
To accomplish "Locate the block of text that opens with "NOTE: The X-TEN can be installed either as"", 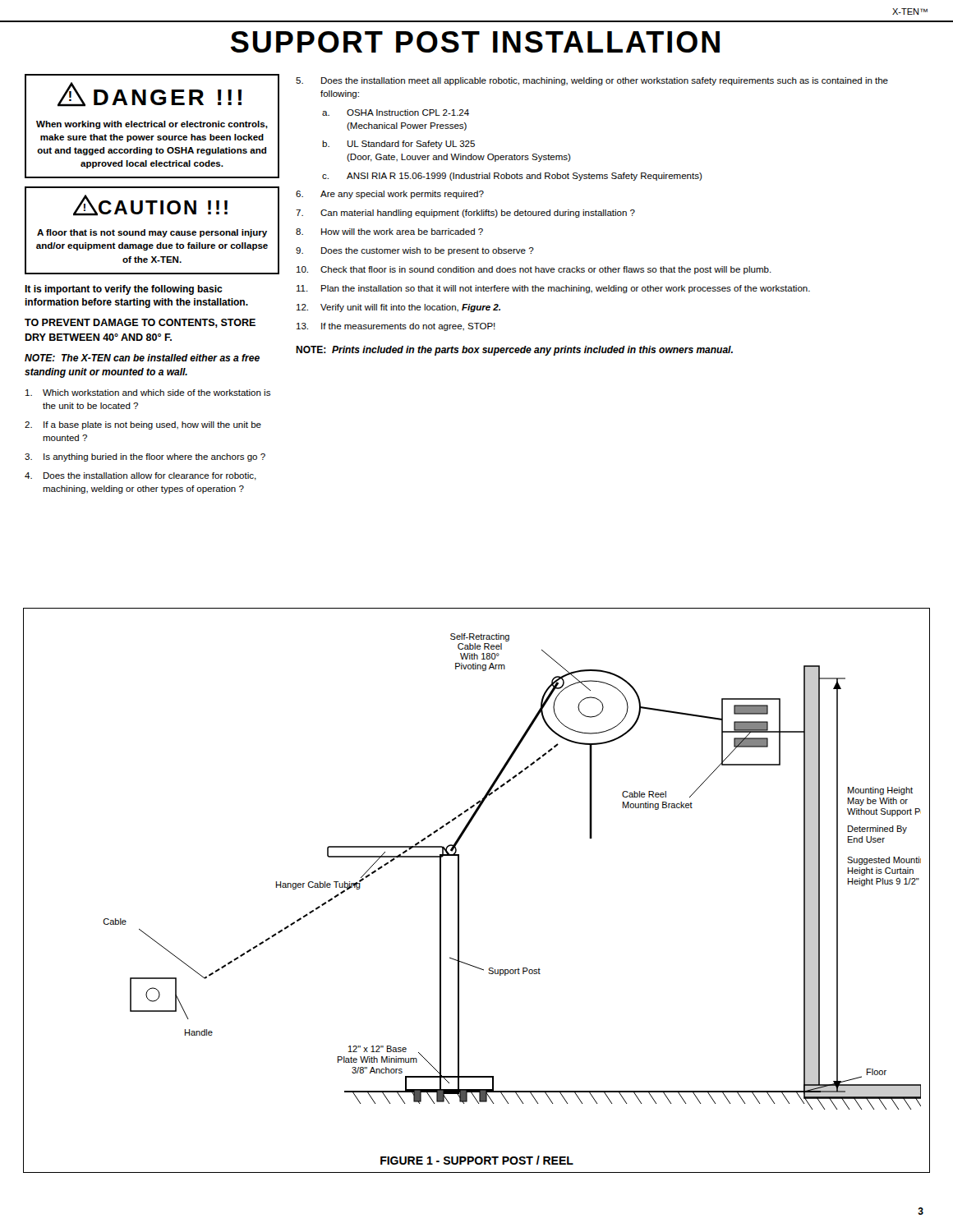I will [x=142, y=365].
